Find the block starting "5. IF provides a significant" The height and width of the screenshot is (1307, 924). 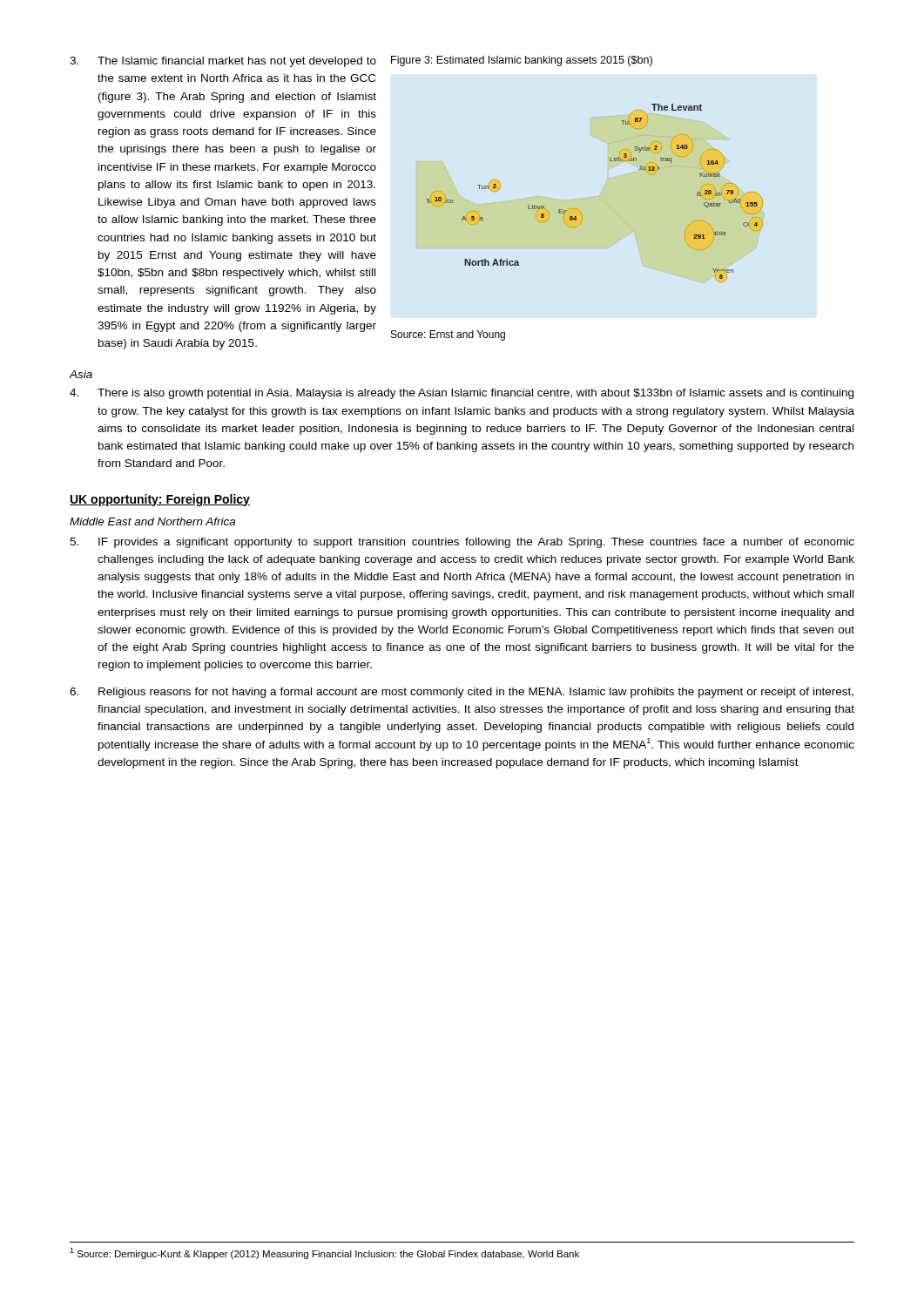tap(462, 603)
